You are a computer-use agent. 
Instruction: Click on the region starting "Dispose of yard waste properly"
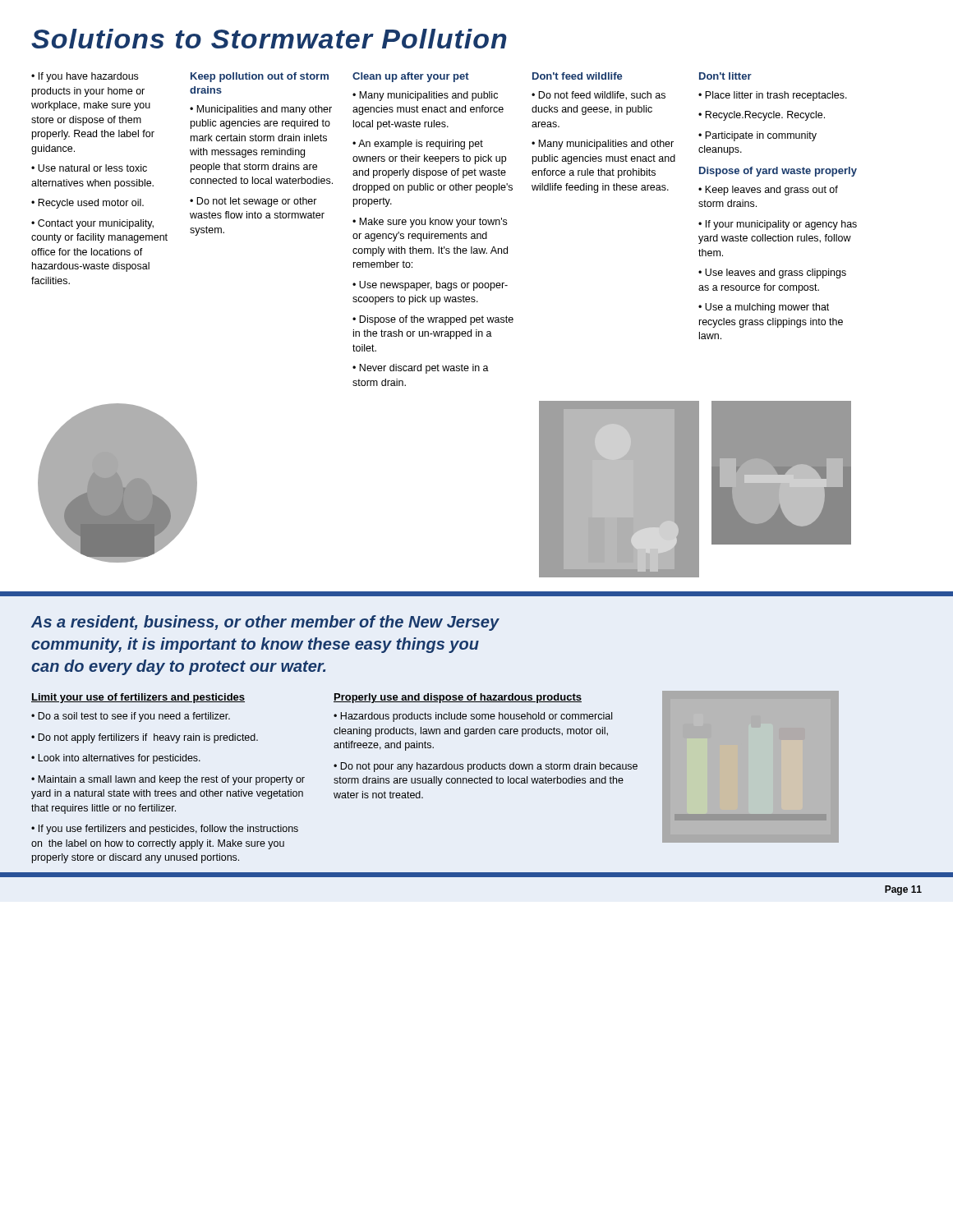(x=778, y=170)
